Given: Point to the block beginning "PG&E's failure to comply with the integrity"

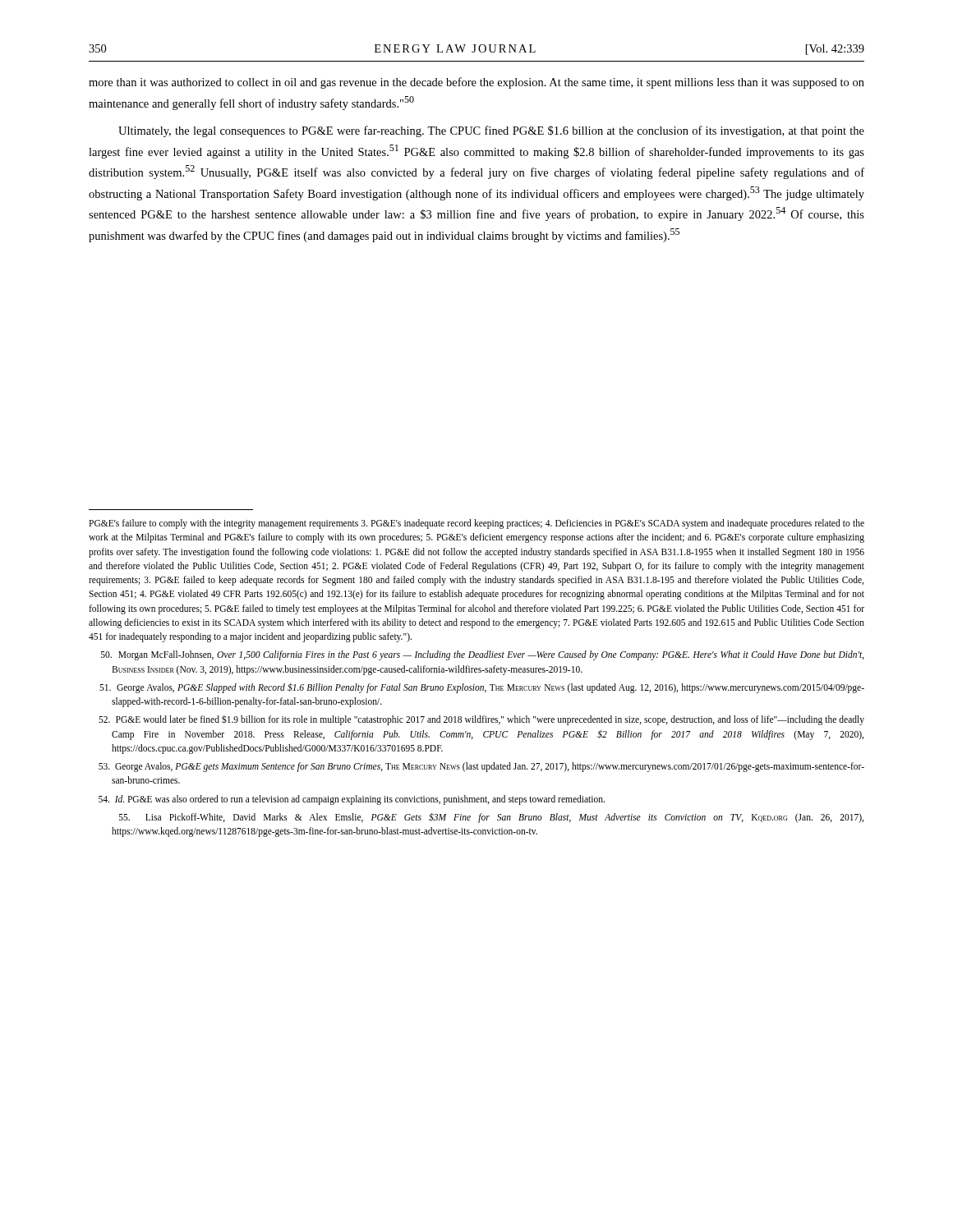Looking at the screenshot, I should pos(476,580).
